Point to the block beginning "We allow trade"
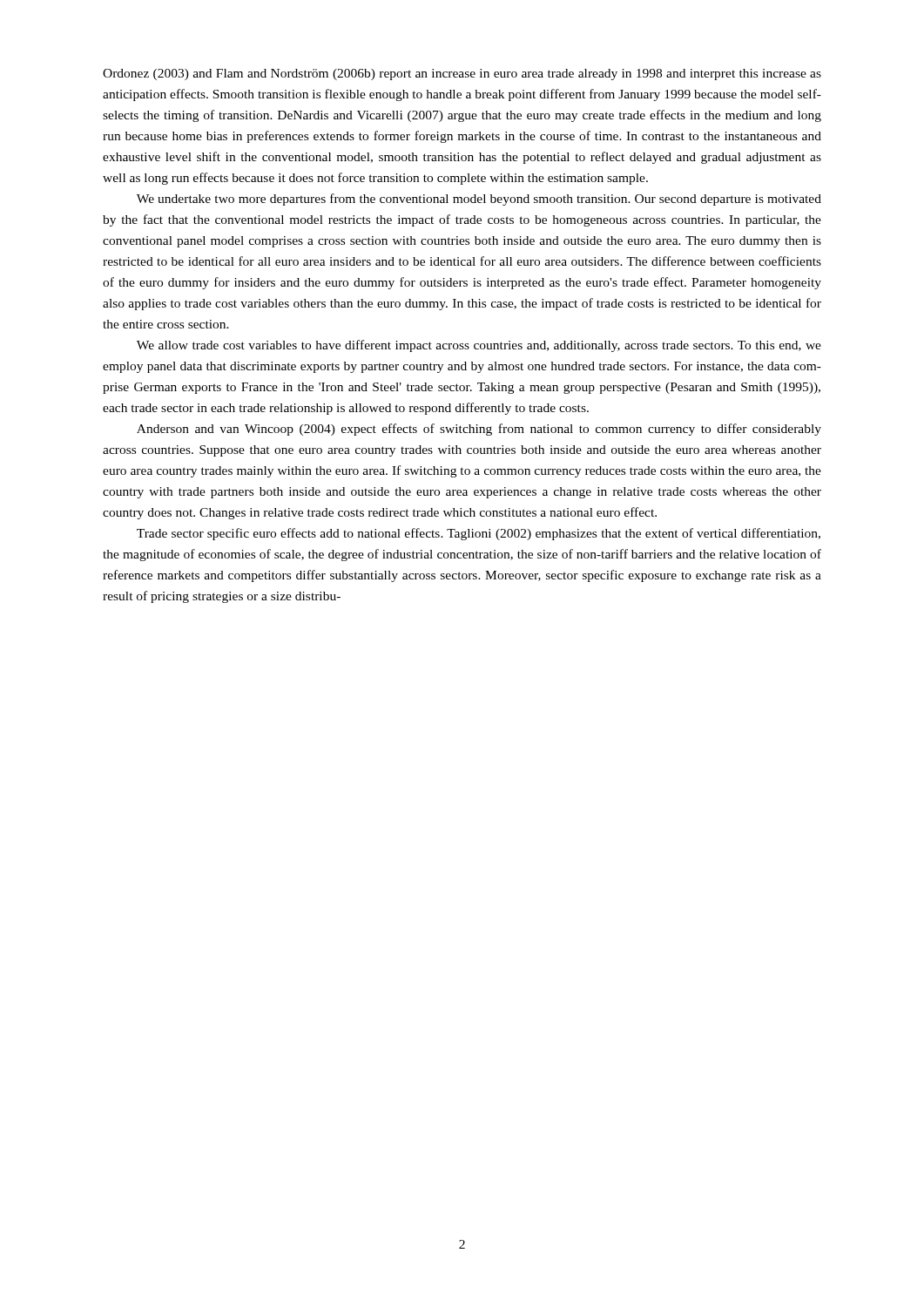This screenshot has height=1307, width=924. point(462,377)
